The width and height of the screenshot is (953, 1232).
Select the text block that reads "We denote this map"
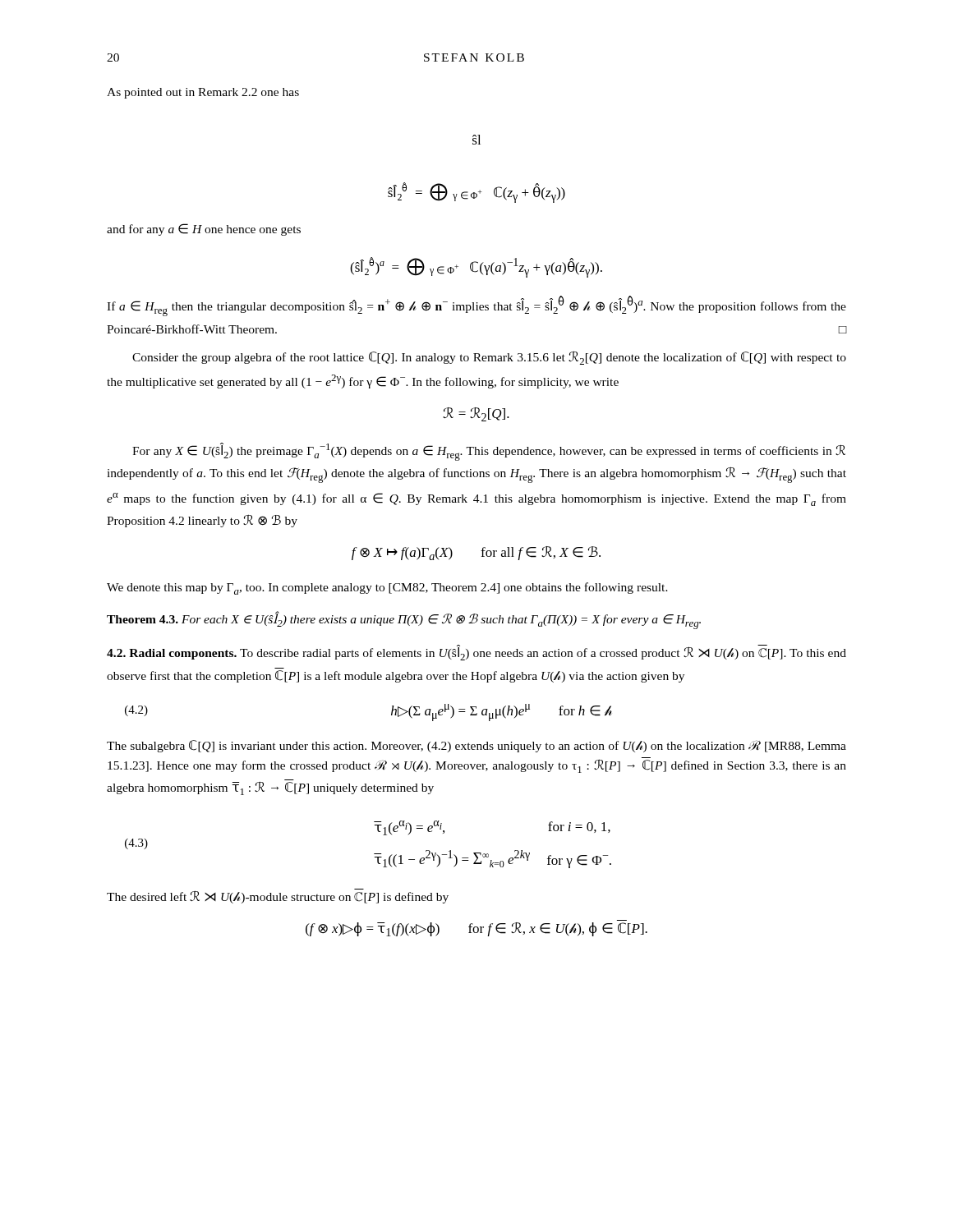point(387,589)
